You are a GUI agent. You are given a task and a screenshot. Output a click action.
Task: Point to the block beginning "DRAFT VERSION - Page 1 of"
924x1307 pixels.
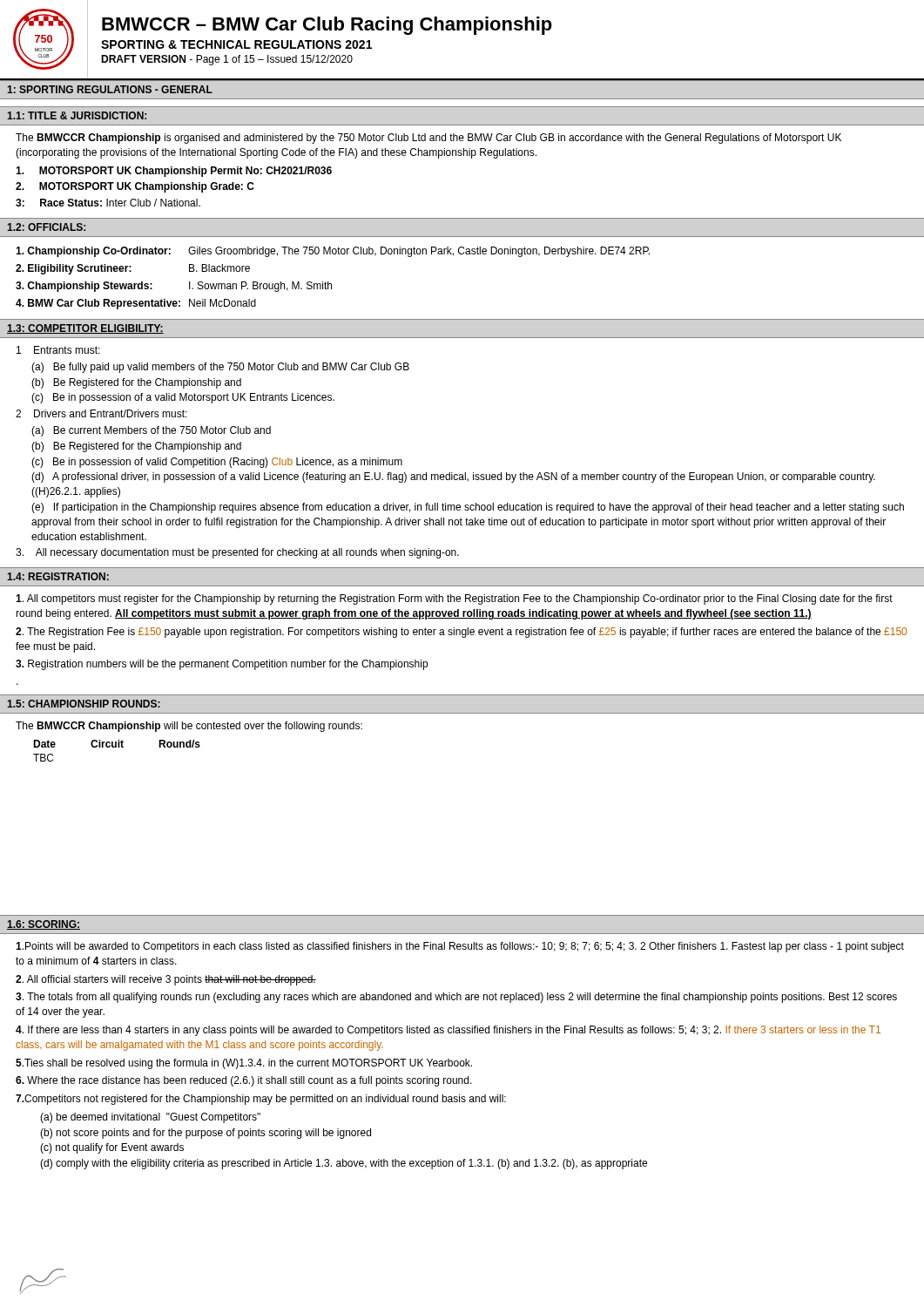(x=227, y=59)
